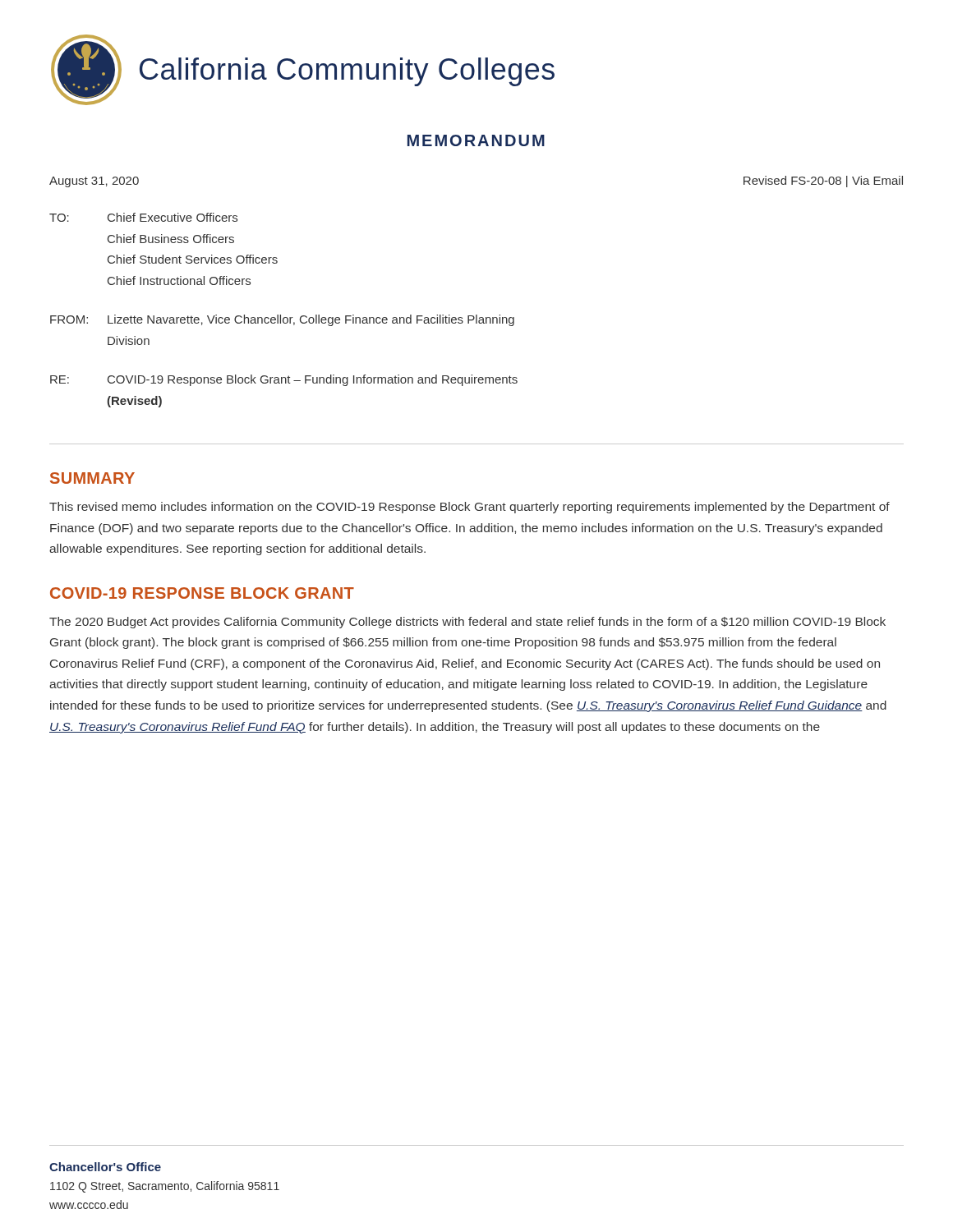The height and width of the screenshot is (1232, 953).
Task: Click on the element starting "RE: COVID-19 Response Block Grant –"
Action: (476, 390)
